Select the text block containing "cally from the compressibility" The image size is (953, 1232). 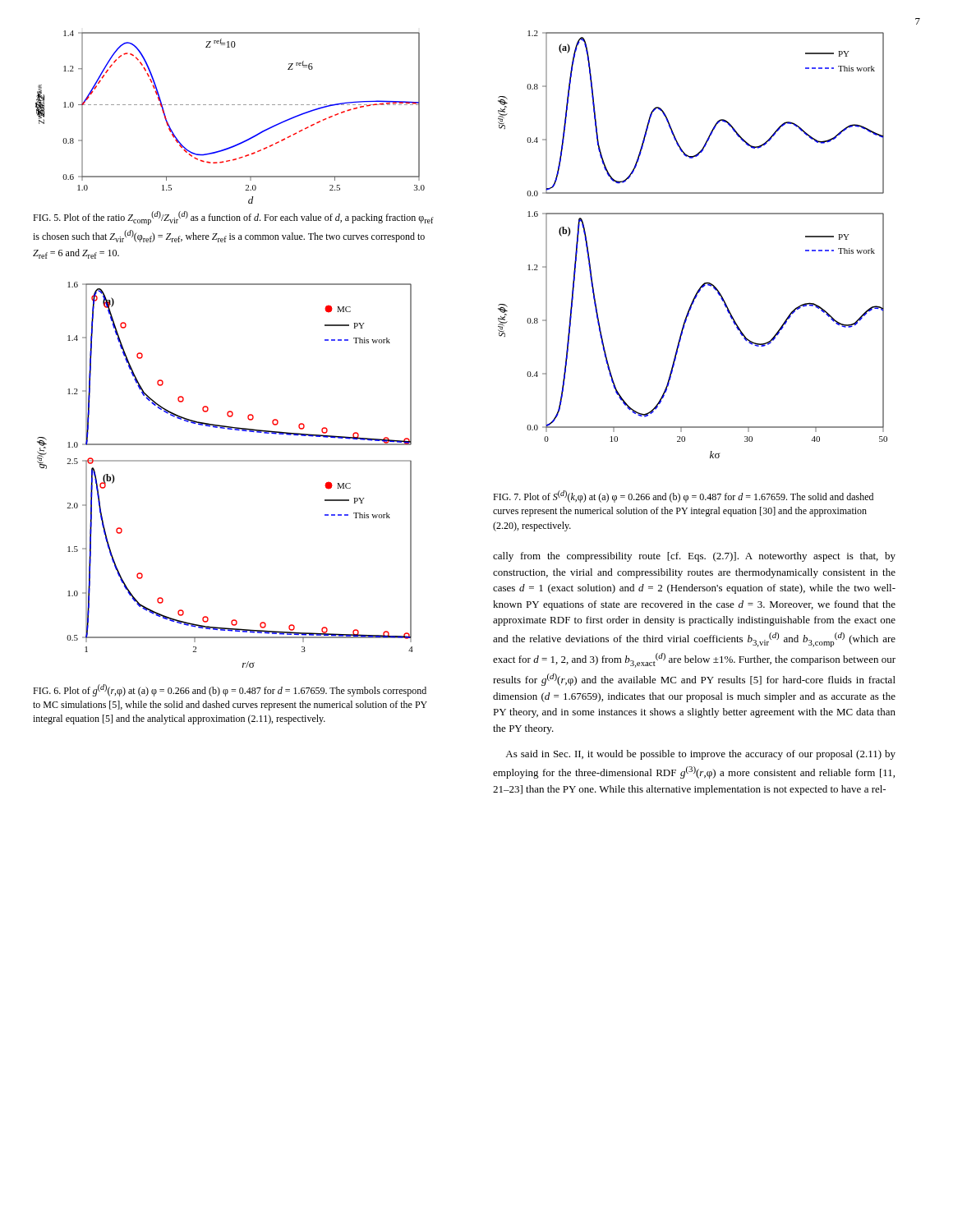694,642
